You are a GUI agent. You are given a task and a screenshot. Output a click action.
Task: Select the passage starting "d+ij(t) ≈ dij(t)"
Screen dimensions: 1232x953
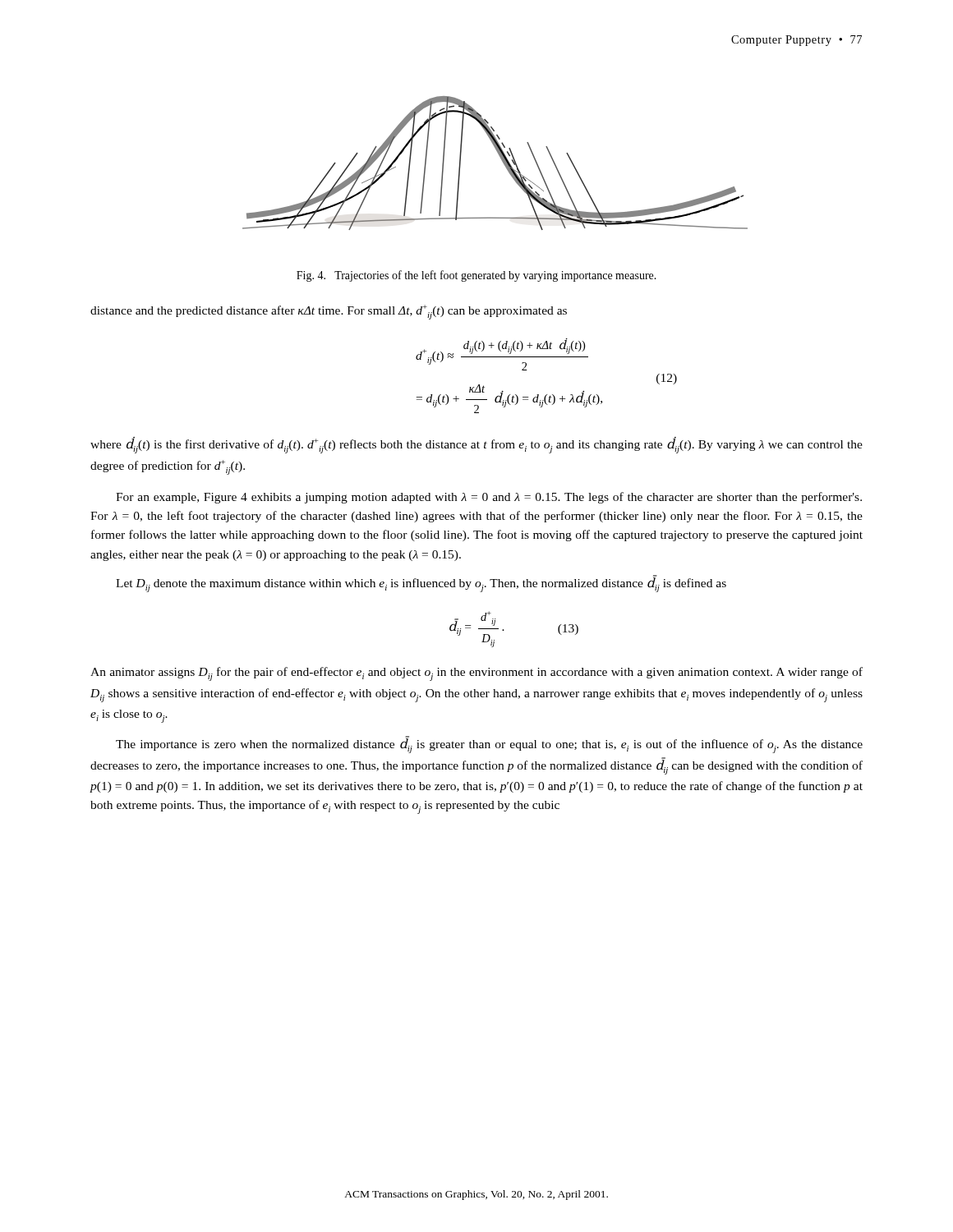(513, 378)
